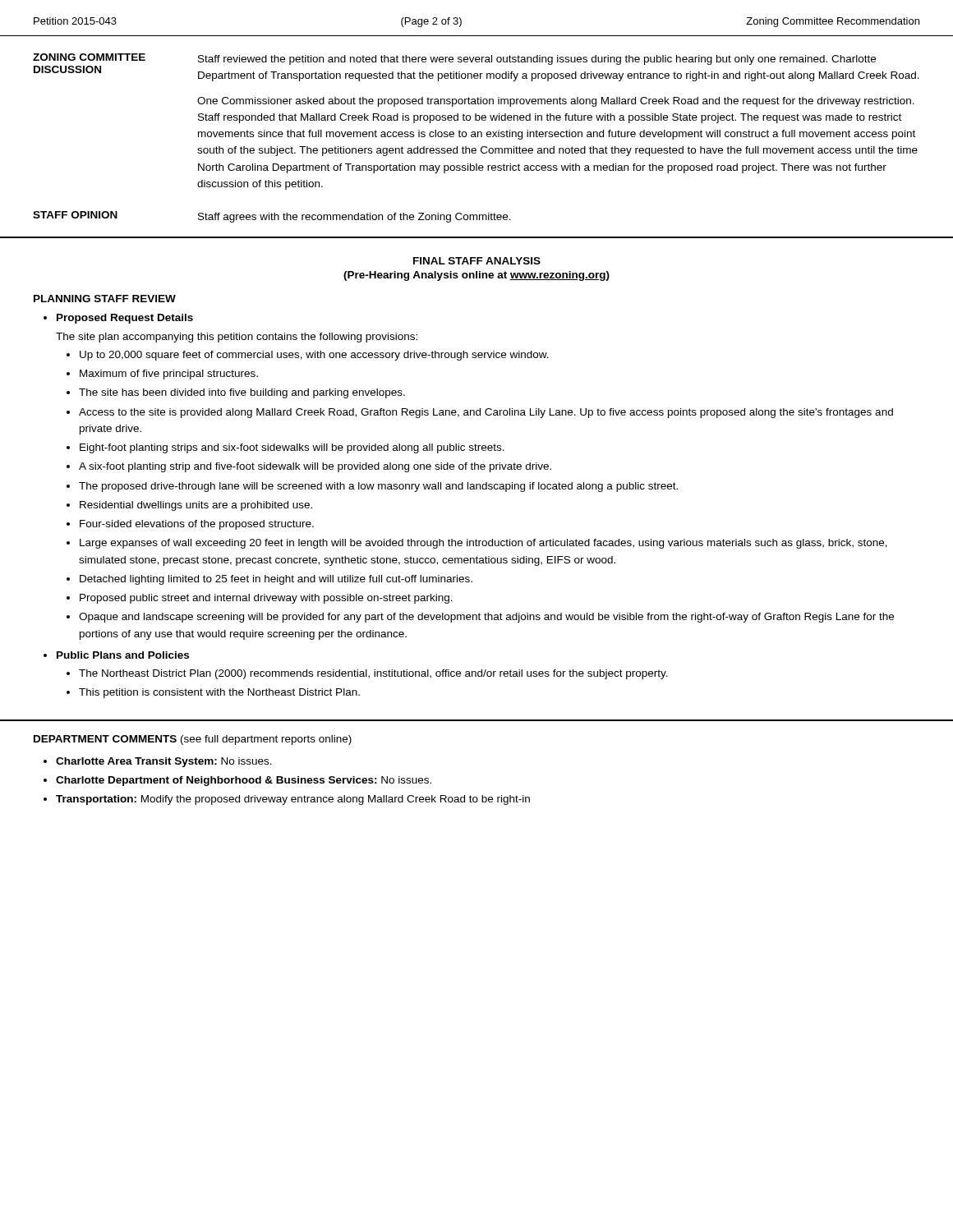Find the list item containing "Large expanses of wall exceeding 20"
This screenshot has height=1232, width=953.
[x=483, y=551]
